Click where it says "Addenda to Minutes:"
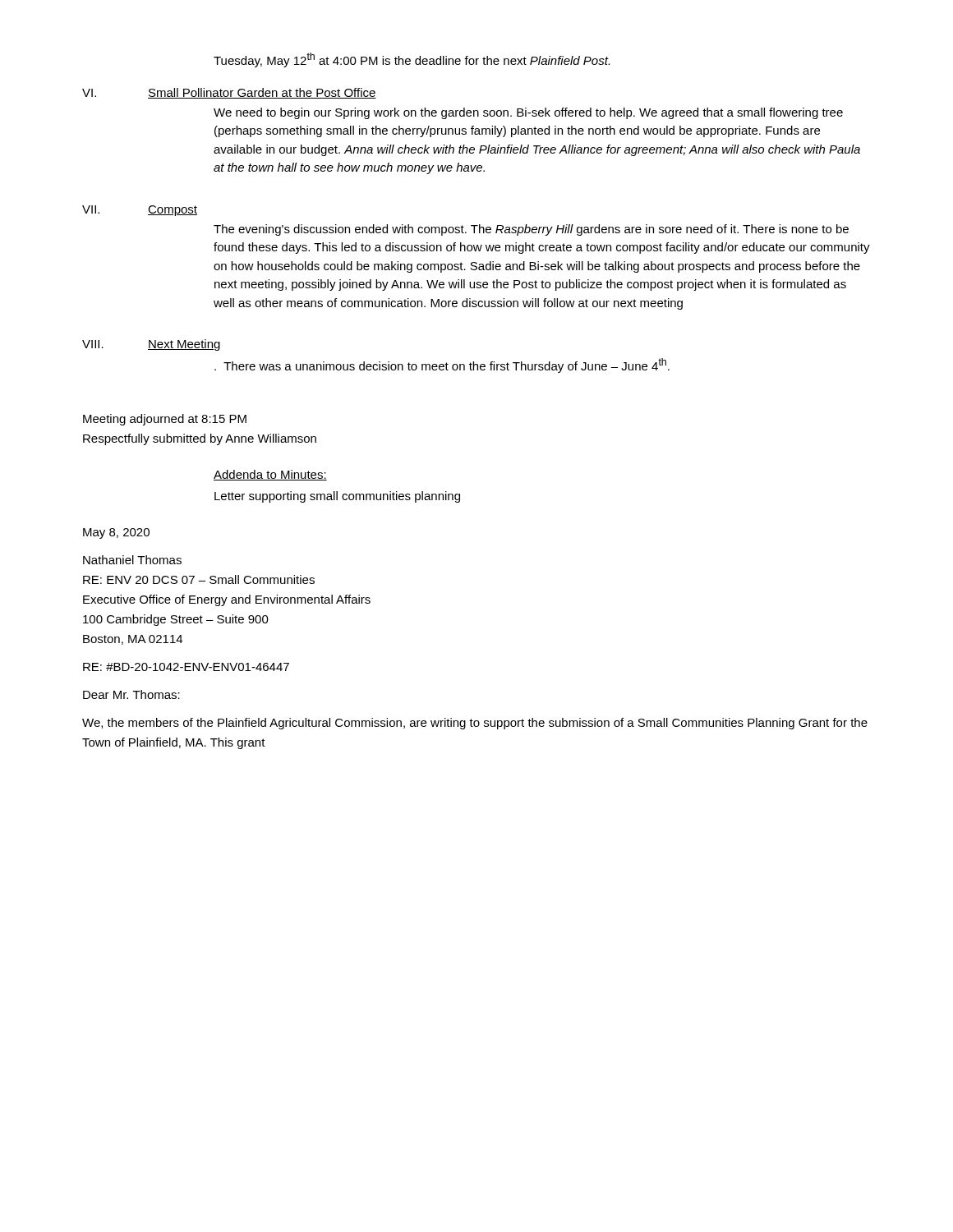 click(270, 474)
